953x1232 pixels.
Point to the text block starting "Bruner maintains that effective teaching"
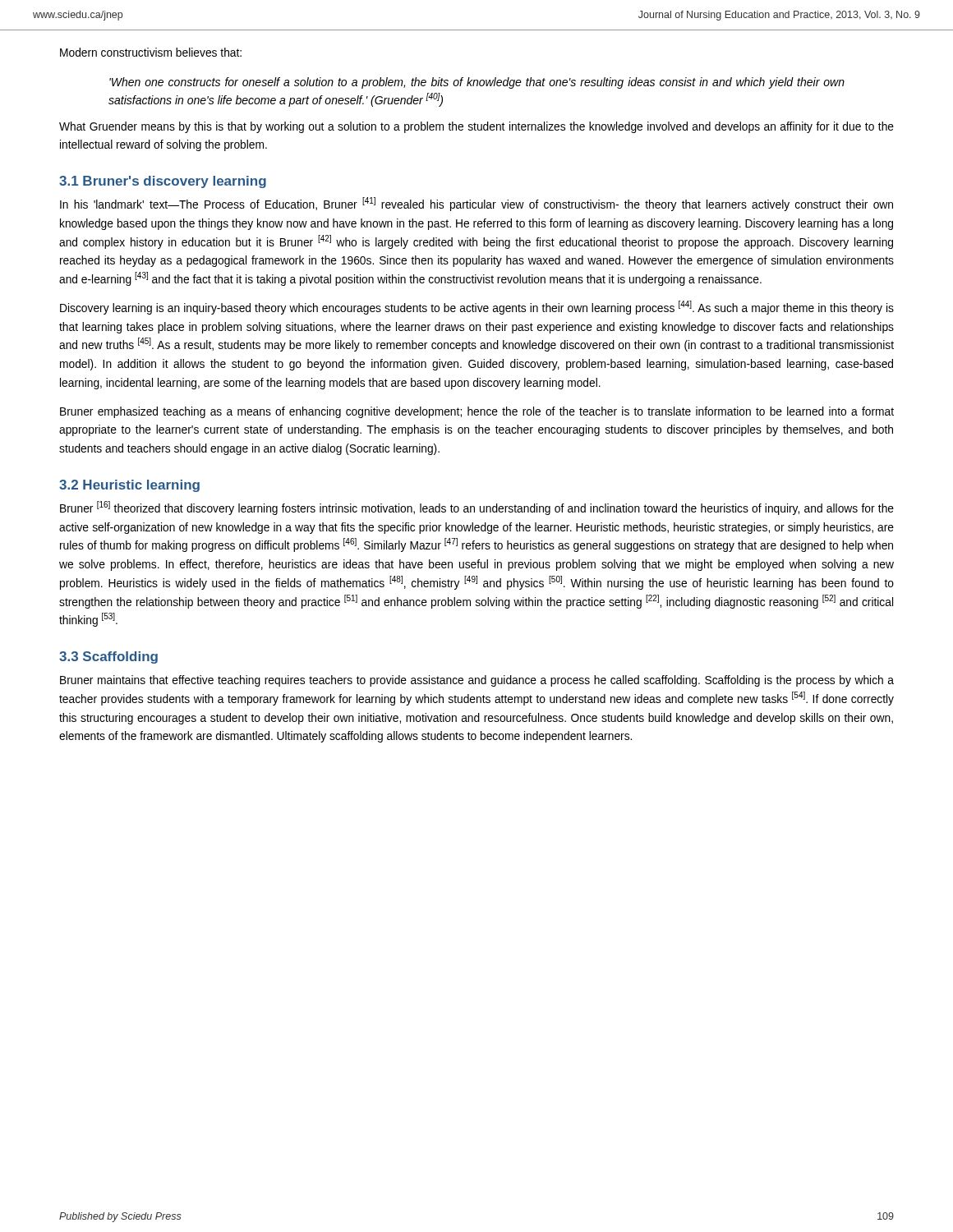476,709
